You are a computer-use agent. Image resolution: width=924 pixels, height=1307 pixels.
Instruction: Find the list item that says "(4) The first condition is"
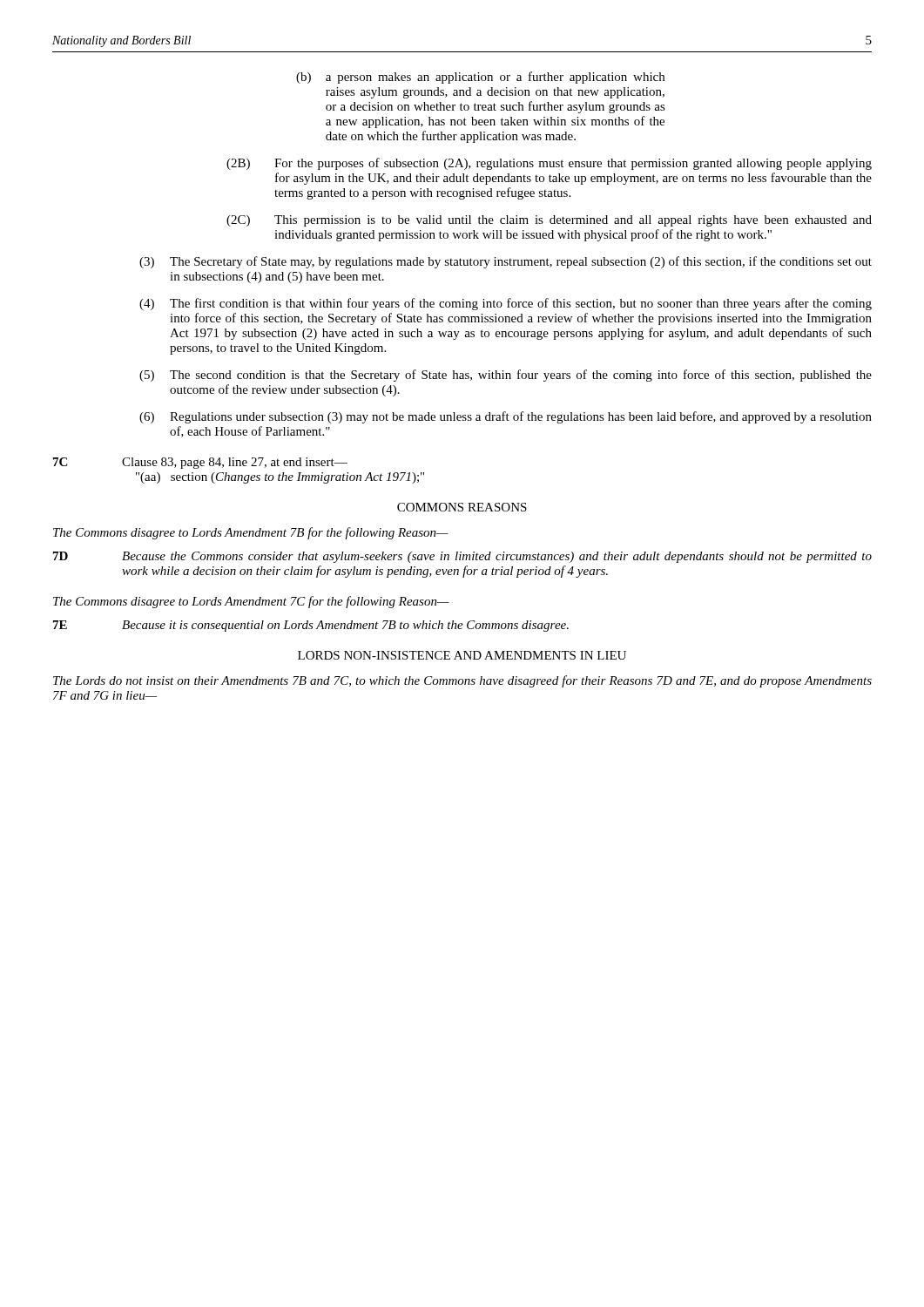[506, 326]
